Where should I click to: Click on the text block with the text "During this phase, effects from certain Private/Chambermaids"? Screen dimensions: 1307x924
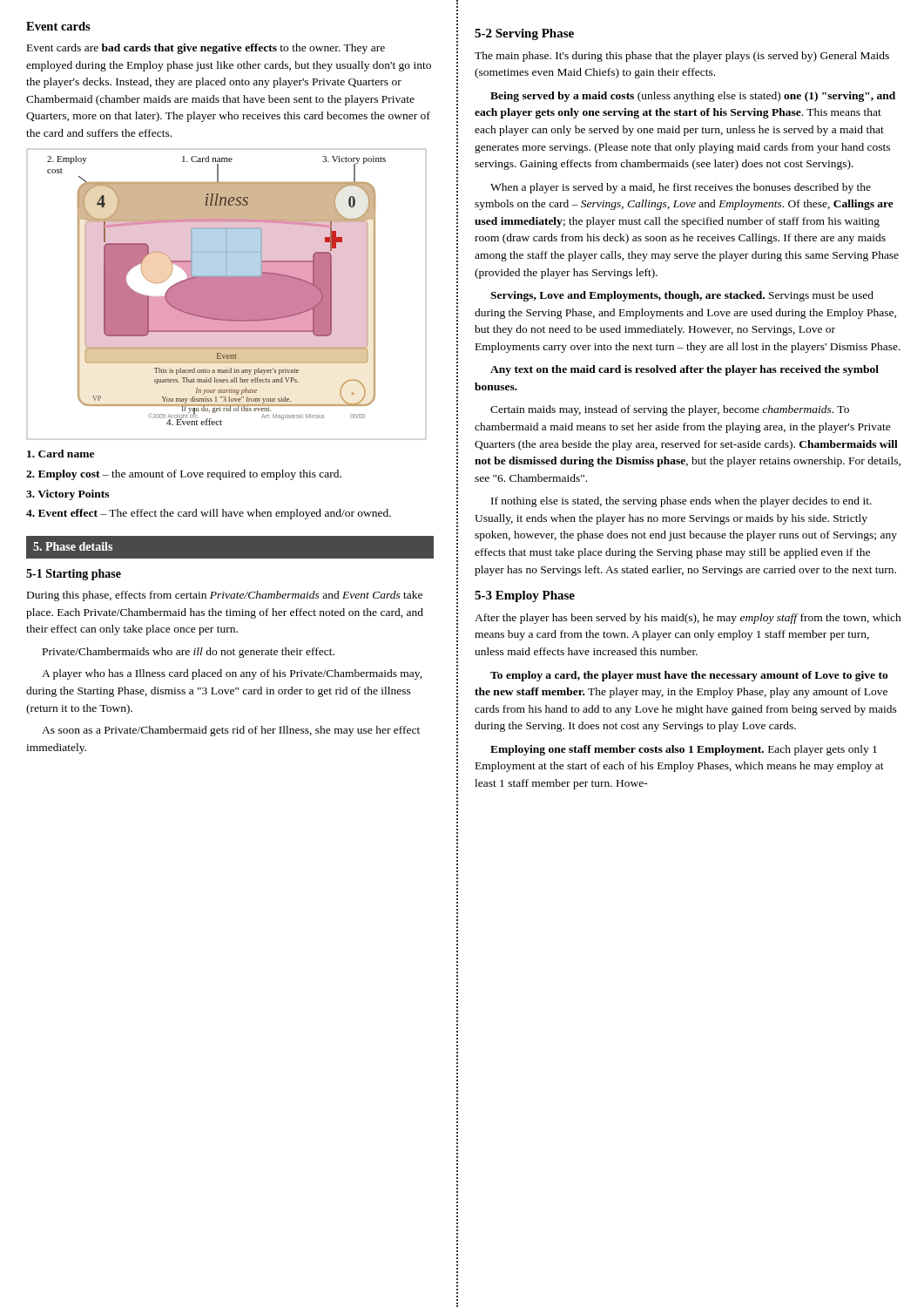pyautogui.click(x=230, y=671)
